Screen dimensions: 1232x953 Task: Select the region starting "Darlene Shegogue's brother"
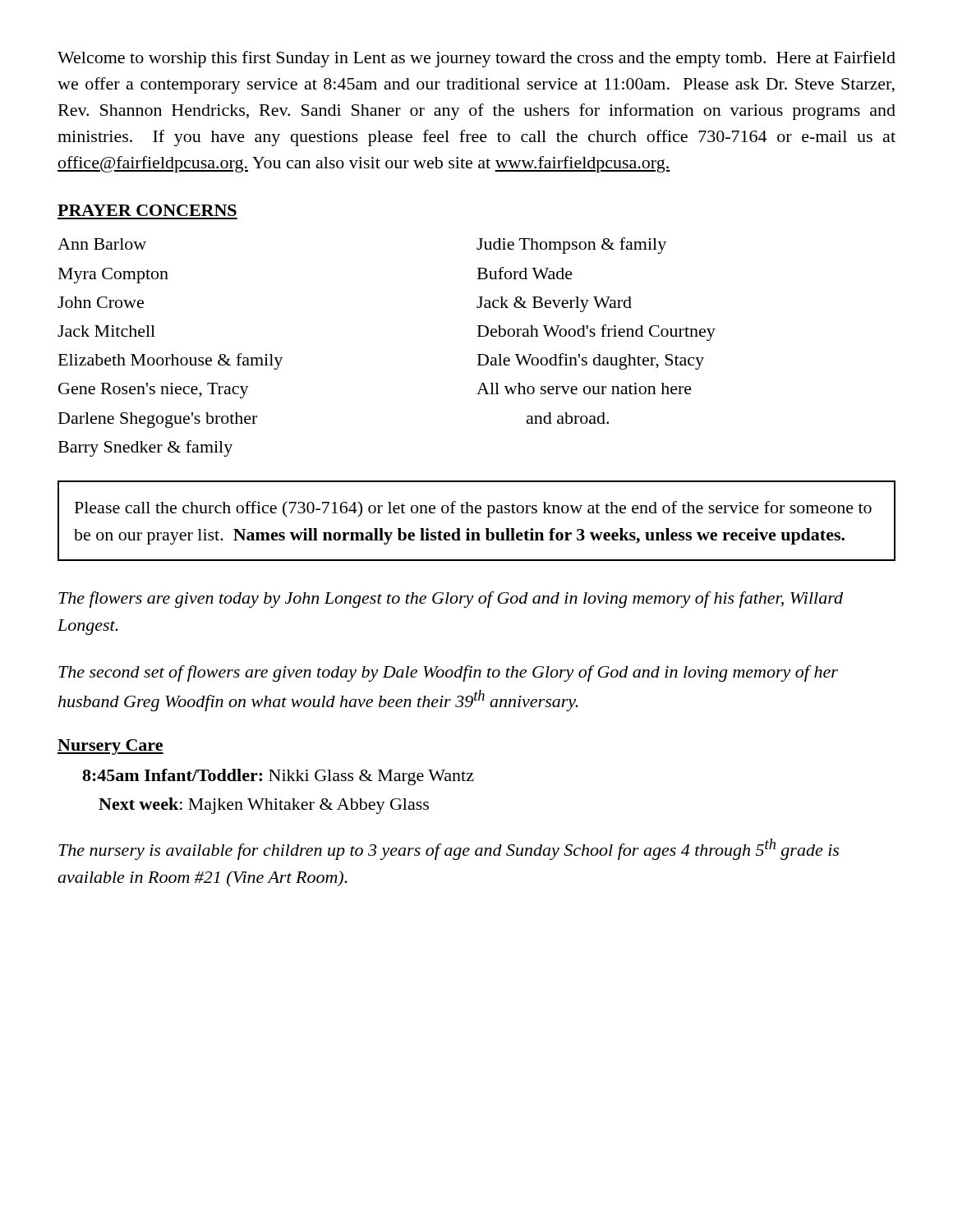157,417
